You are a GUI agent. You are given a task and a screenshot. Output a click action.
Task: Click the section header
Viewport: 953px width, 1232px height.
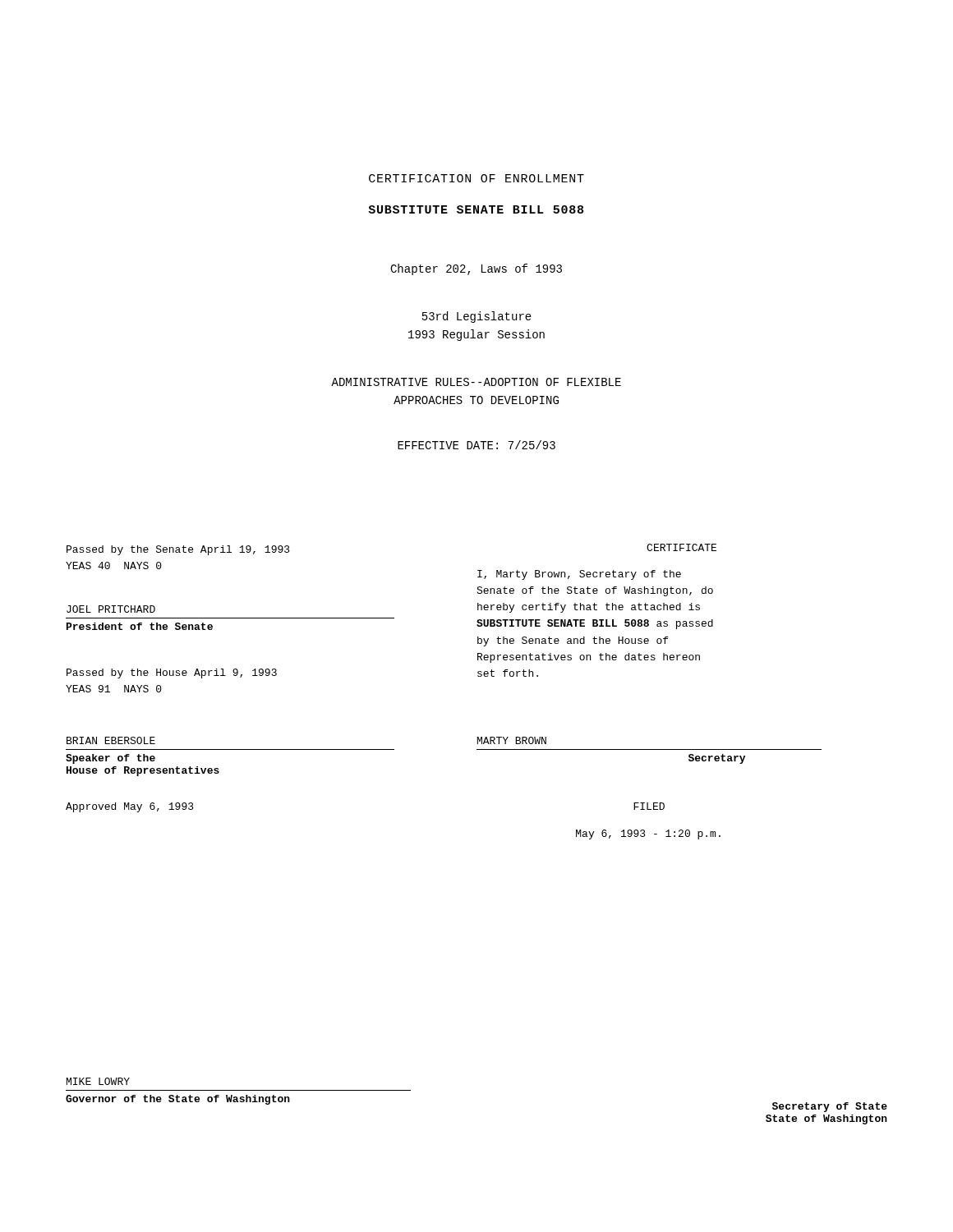[x=682, y=548]
